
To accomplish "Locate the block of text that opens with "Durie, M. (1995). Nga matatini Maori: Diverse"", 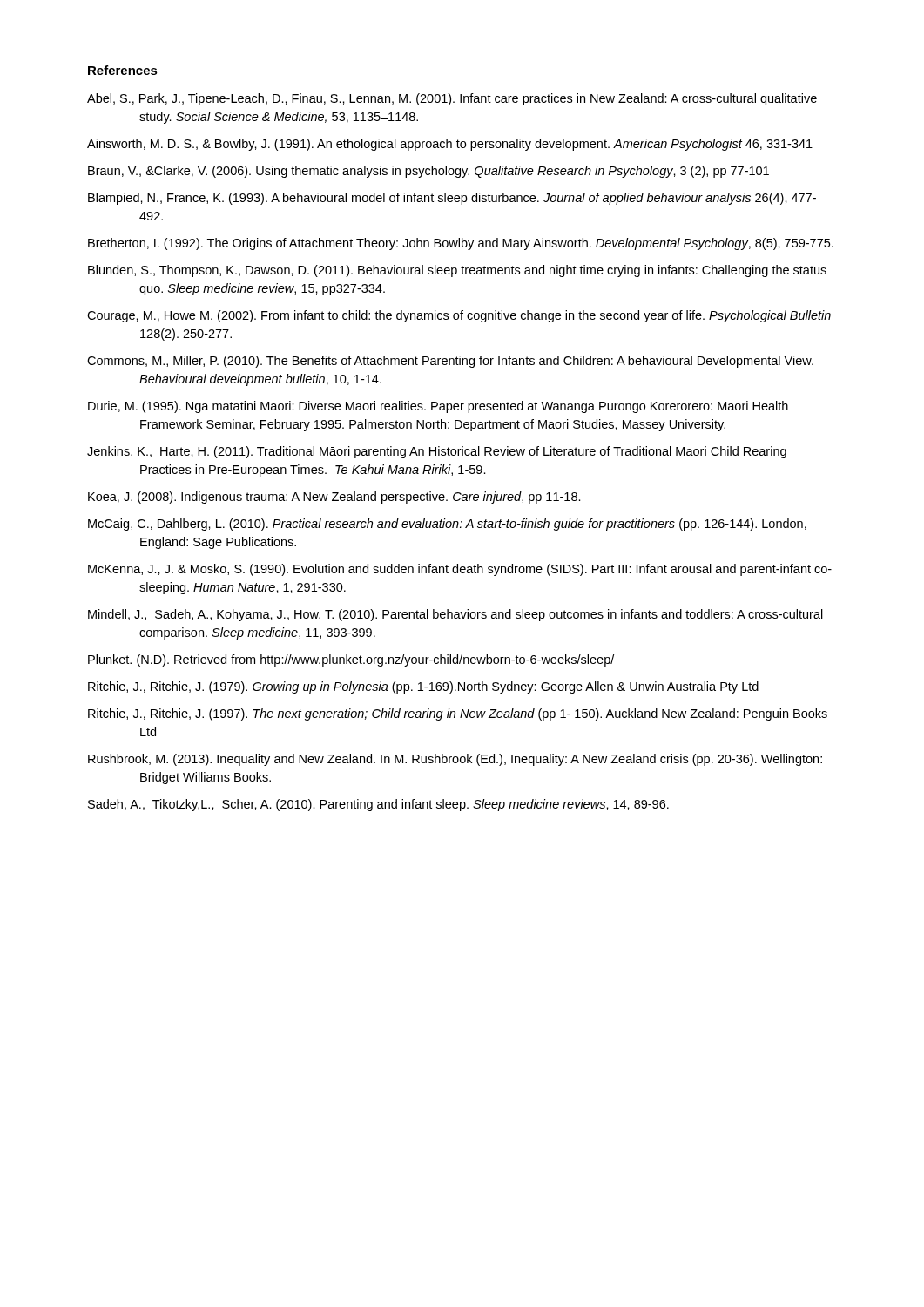I will [438, 415].
